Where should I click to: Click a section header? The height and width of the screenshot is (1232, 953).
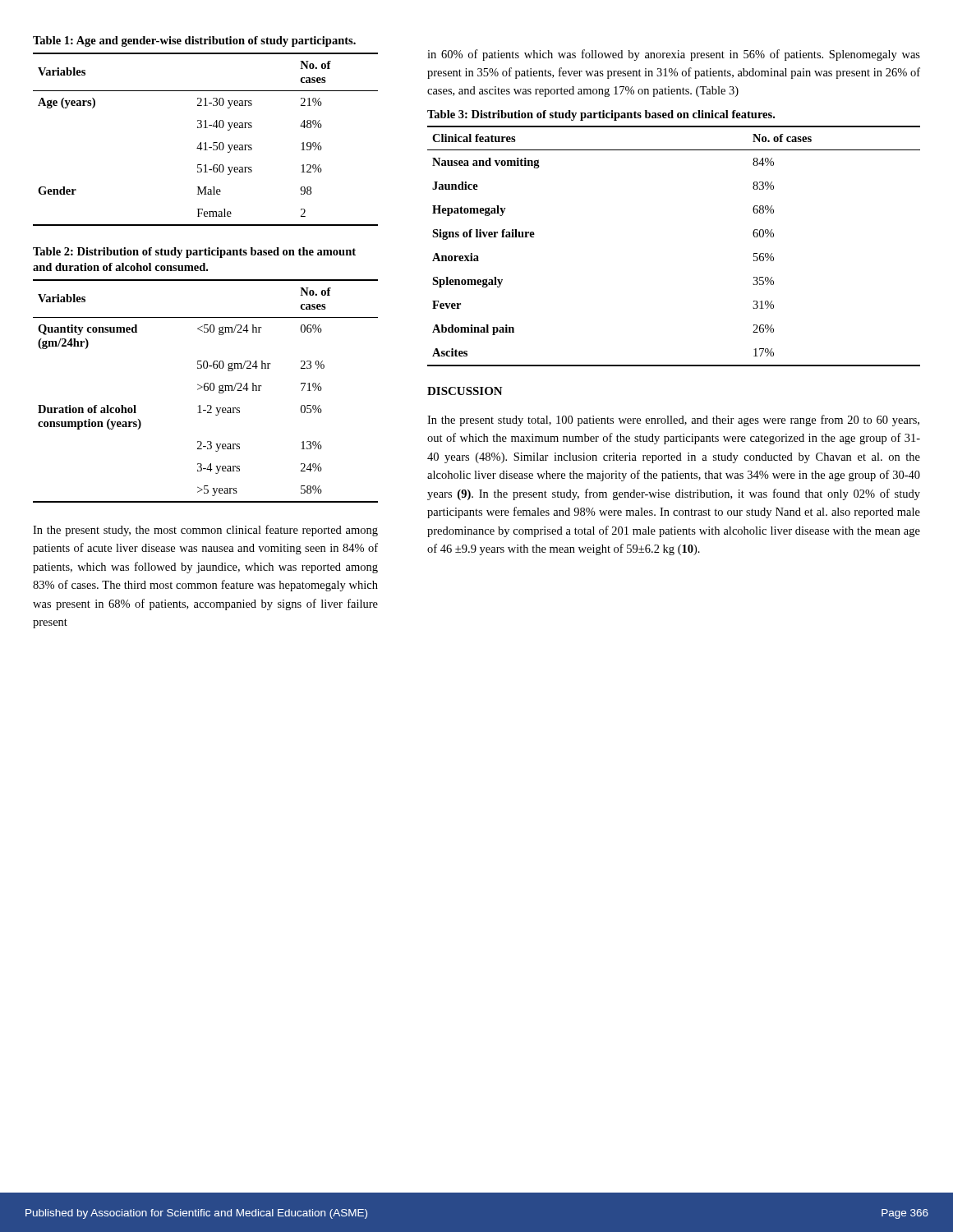pos(674,392)
